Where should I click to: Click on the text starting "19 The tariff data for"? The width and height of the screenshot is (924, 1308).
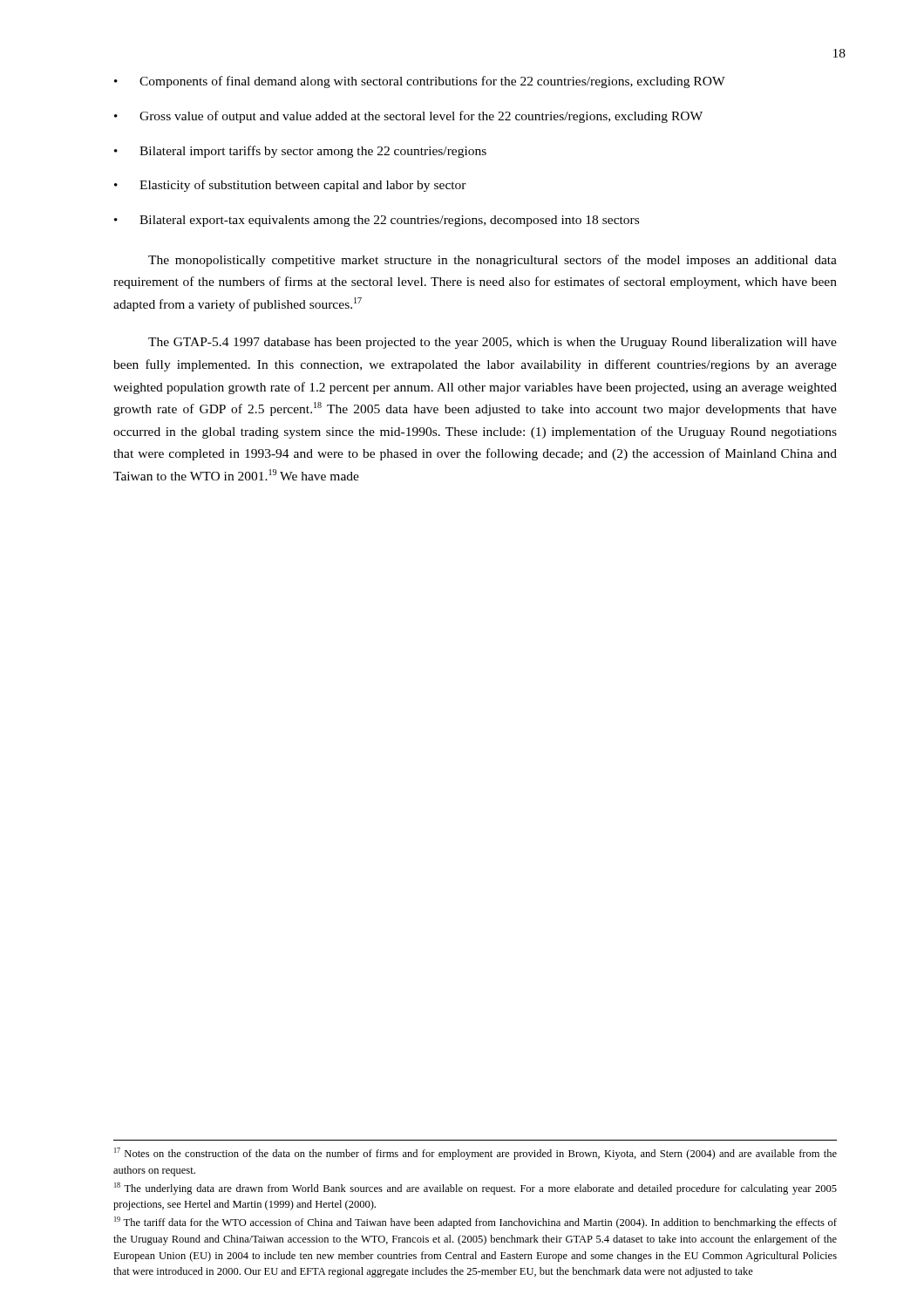pos(475,1247)
